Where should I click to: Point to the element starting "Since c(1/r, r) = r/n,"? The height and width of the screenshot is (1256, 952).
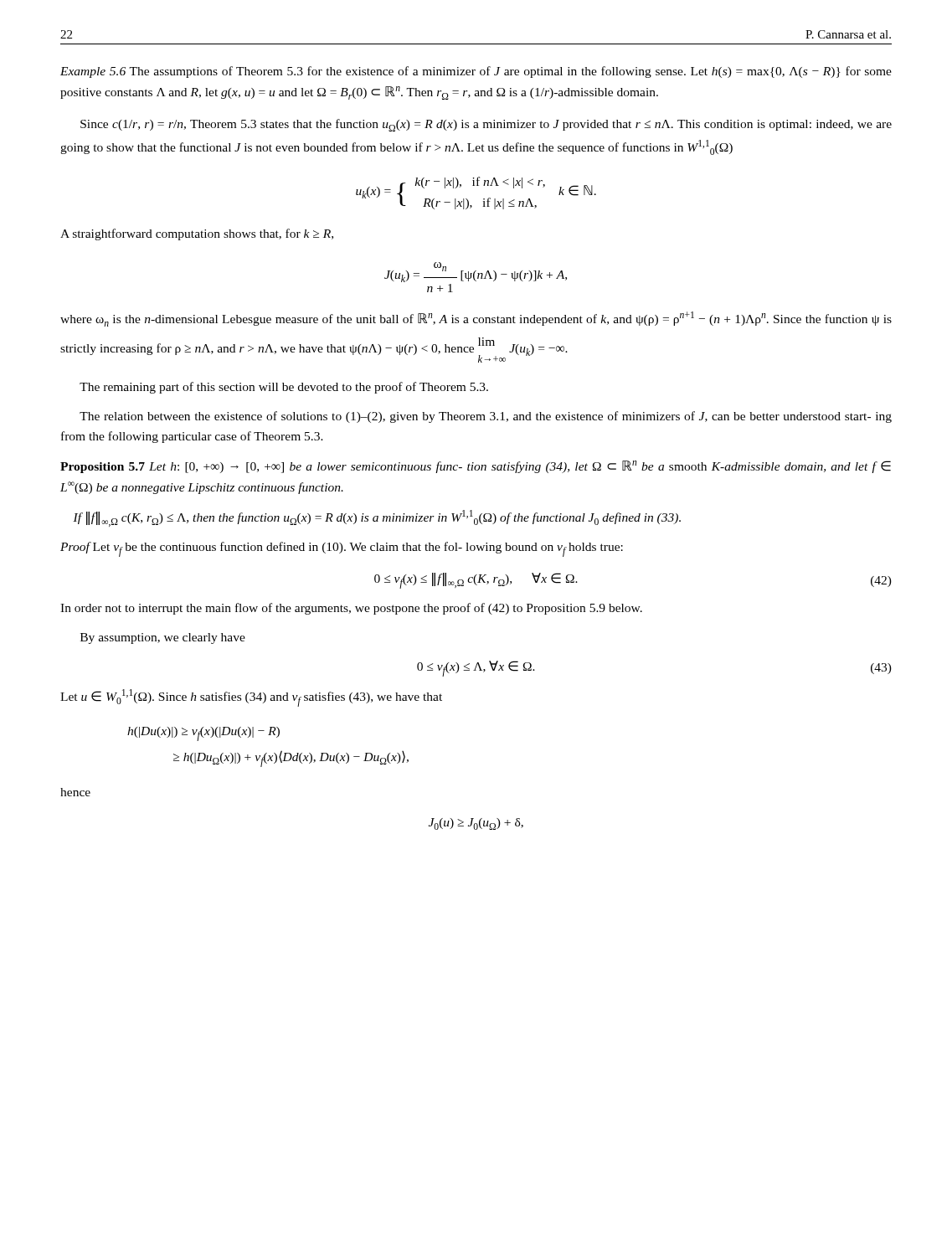coord(476,137)
